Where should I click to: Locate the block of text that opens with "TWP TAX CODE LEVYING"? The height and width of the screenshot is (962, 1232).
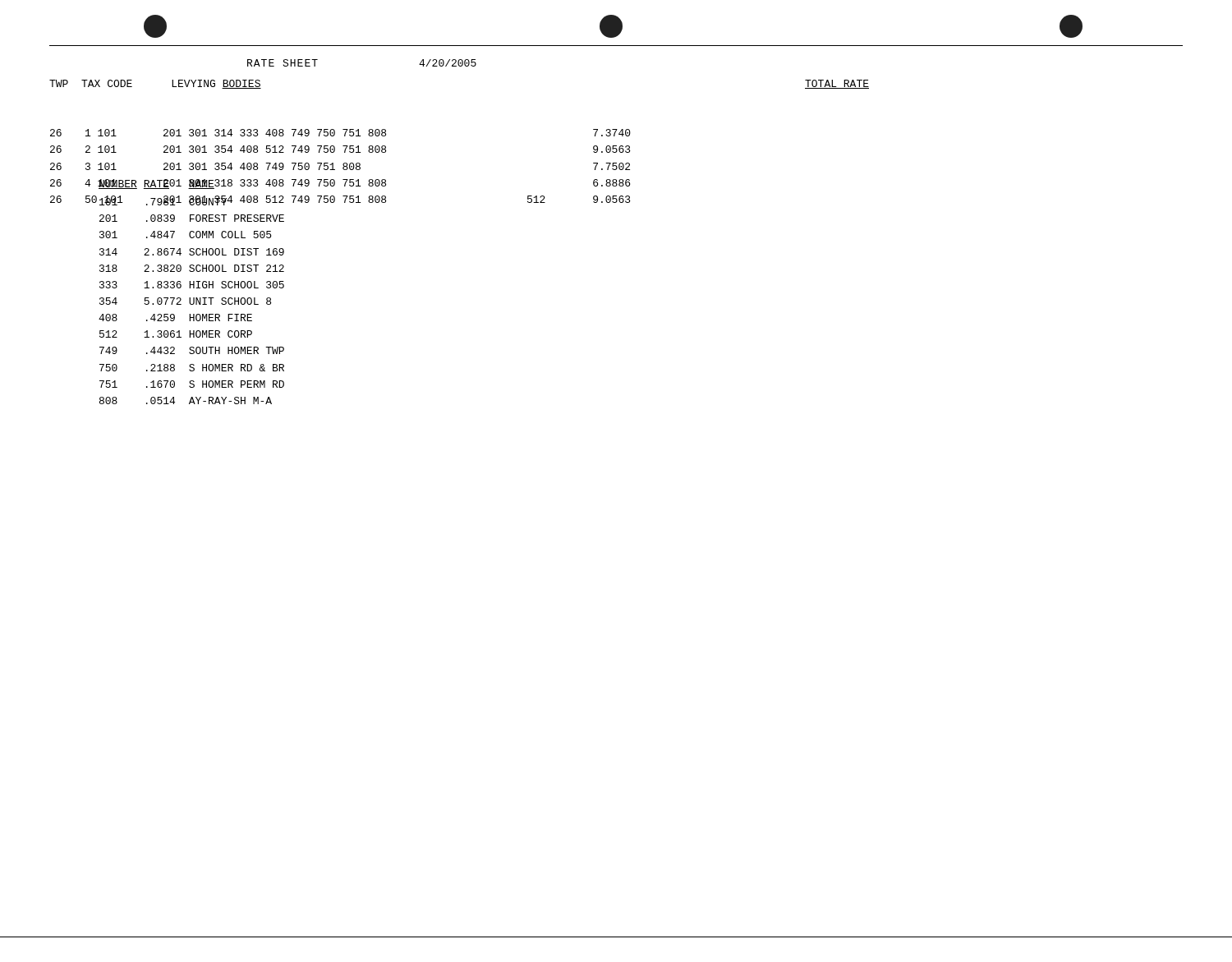tap(59, 84)
